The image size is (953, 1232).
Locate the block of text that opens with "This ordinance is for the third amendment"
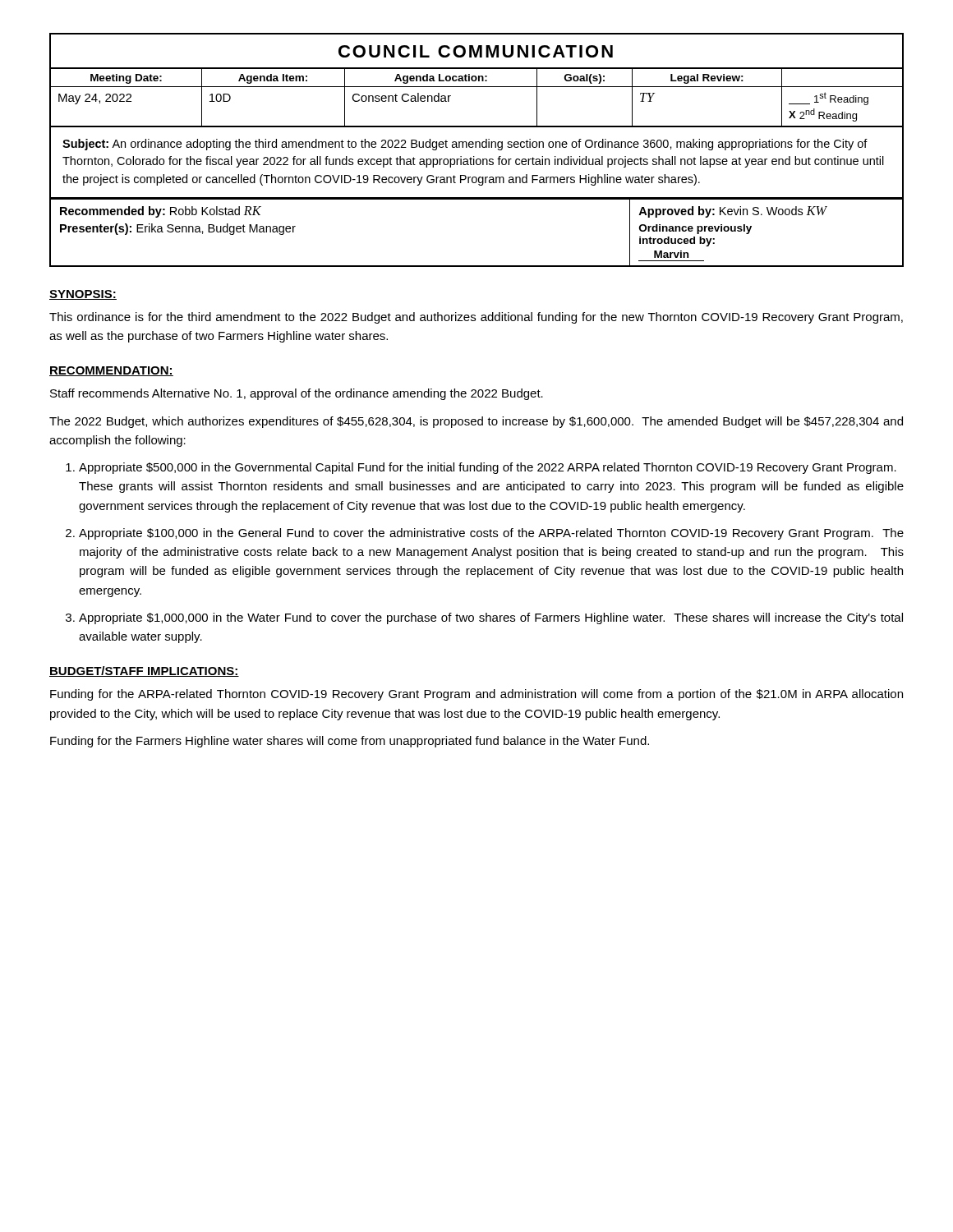(x=476, y=326)
